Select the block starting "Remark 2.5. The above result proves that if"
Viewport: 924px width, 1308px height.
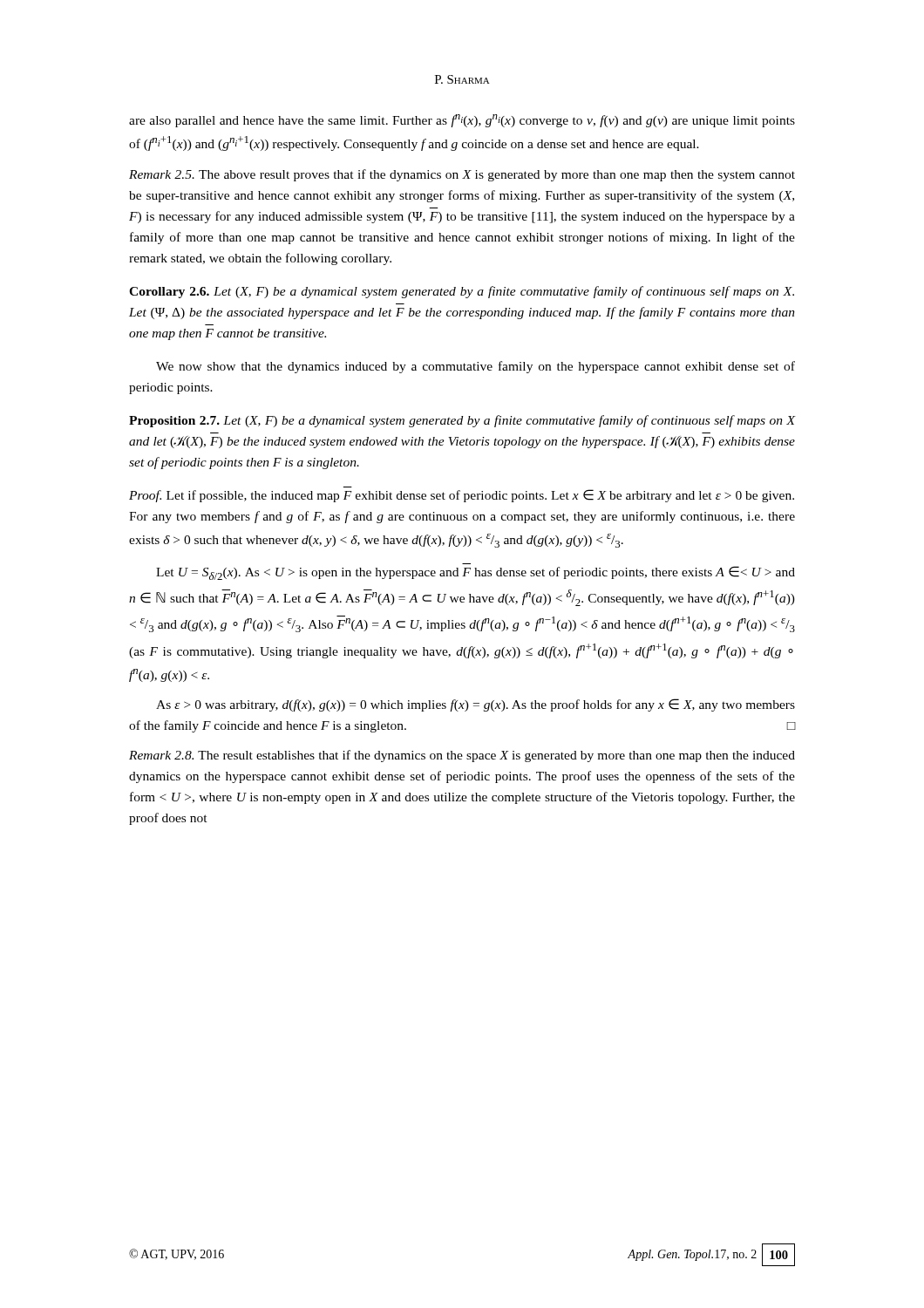click(x=462, y=216)
